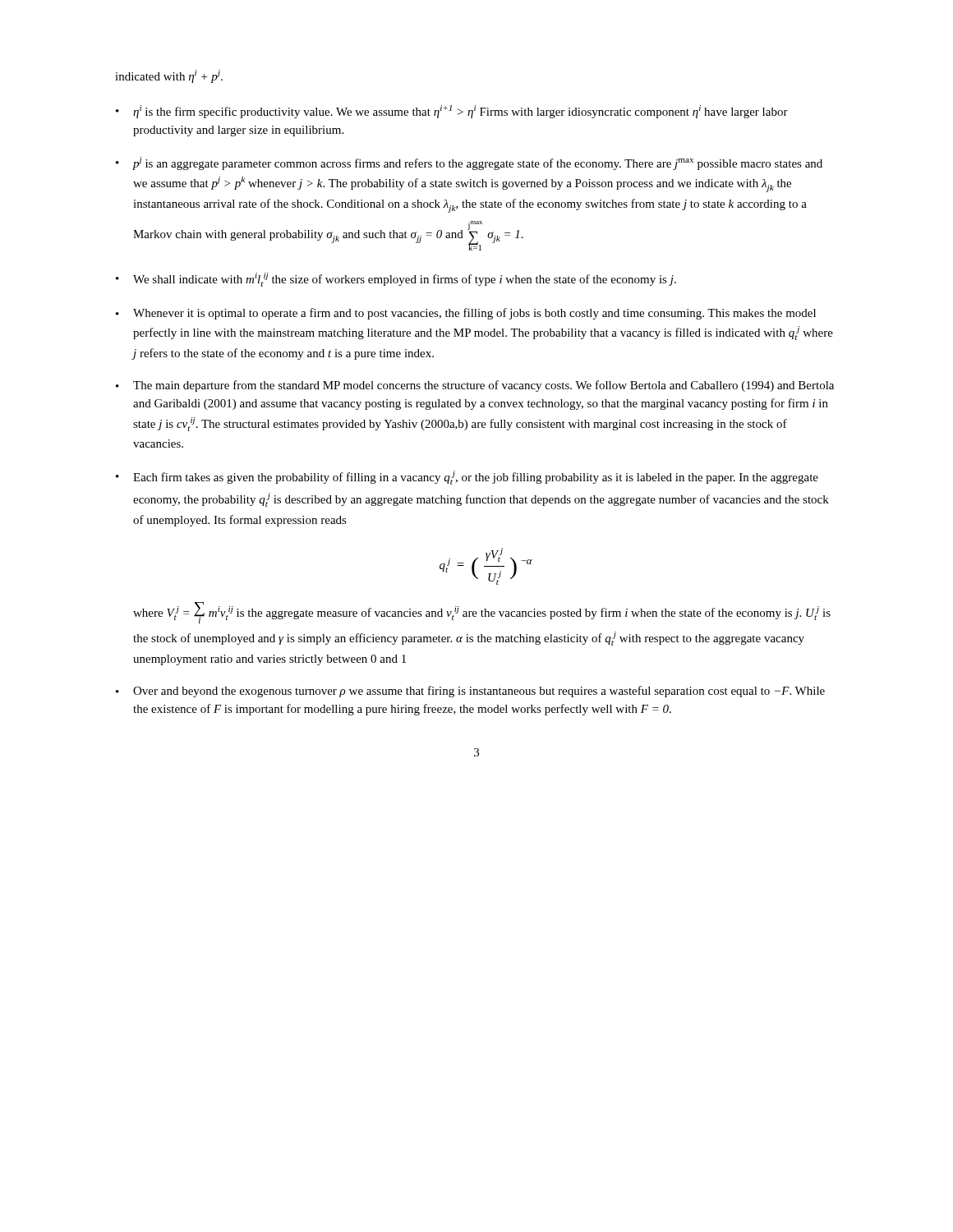Click on the list item that reads "• Over and"
This screenshot has height=1232, width=953.
[476, 700]
